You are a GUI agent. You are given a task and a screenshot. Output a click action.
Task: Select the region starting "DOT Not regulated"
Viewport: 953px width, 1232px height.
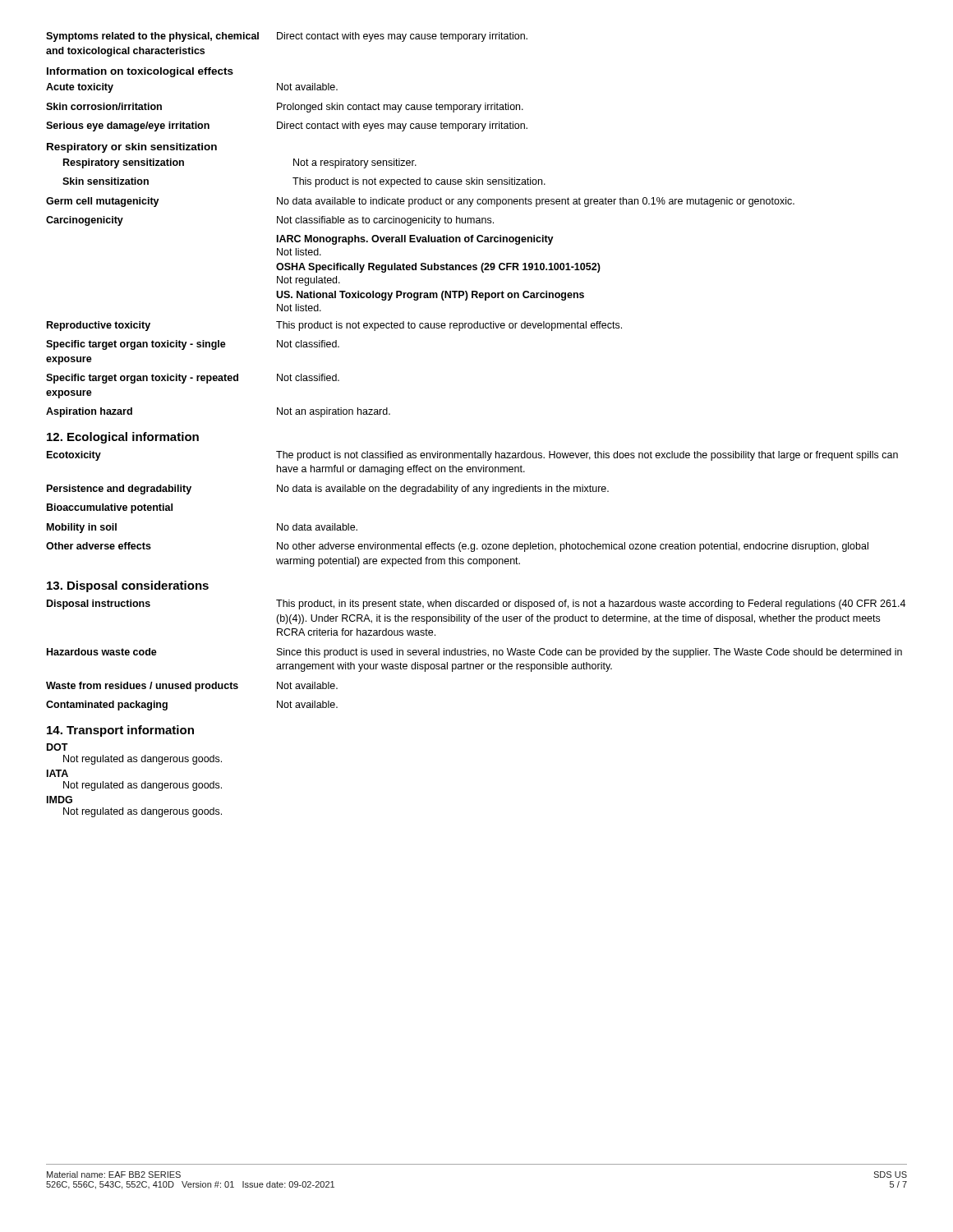click(58, 747)
